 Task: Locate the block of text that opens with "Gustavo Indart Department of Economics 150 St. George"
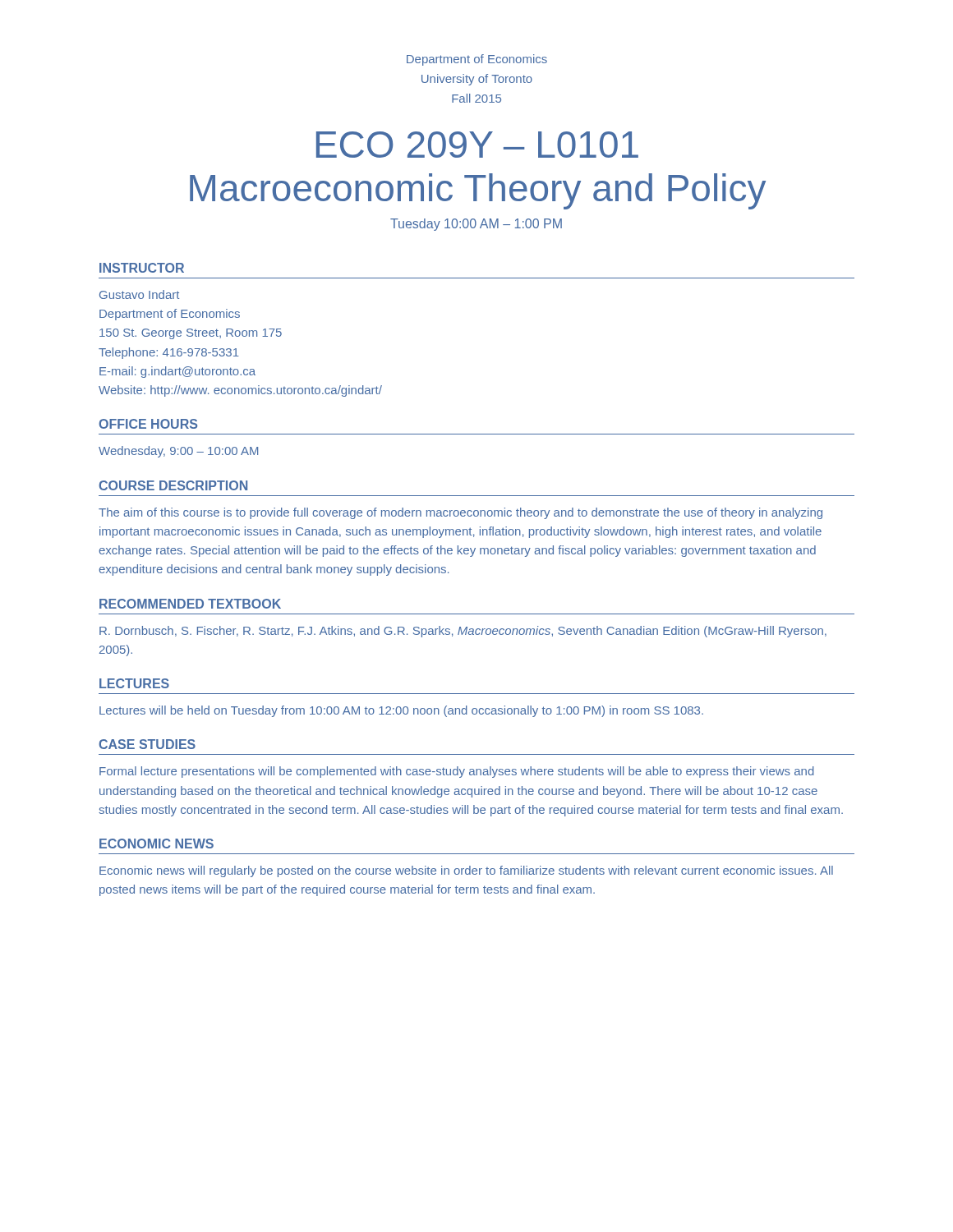coord(240,342)
